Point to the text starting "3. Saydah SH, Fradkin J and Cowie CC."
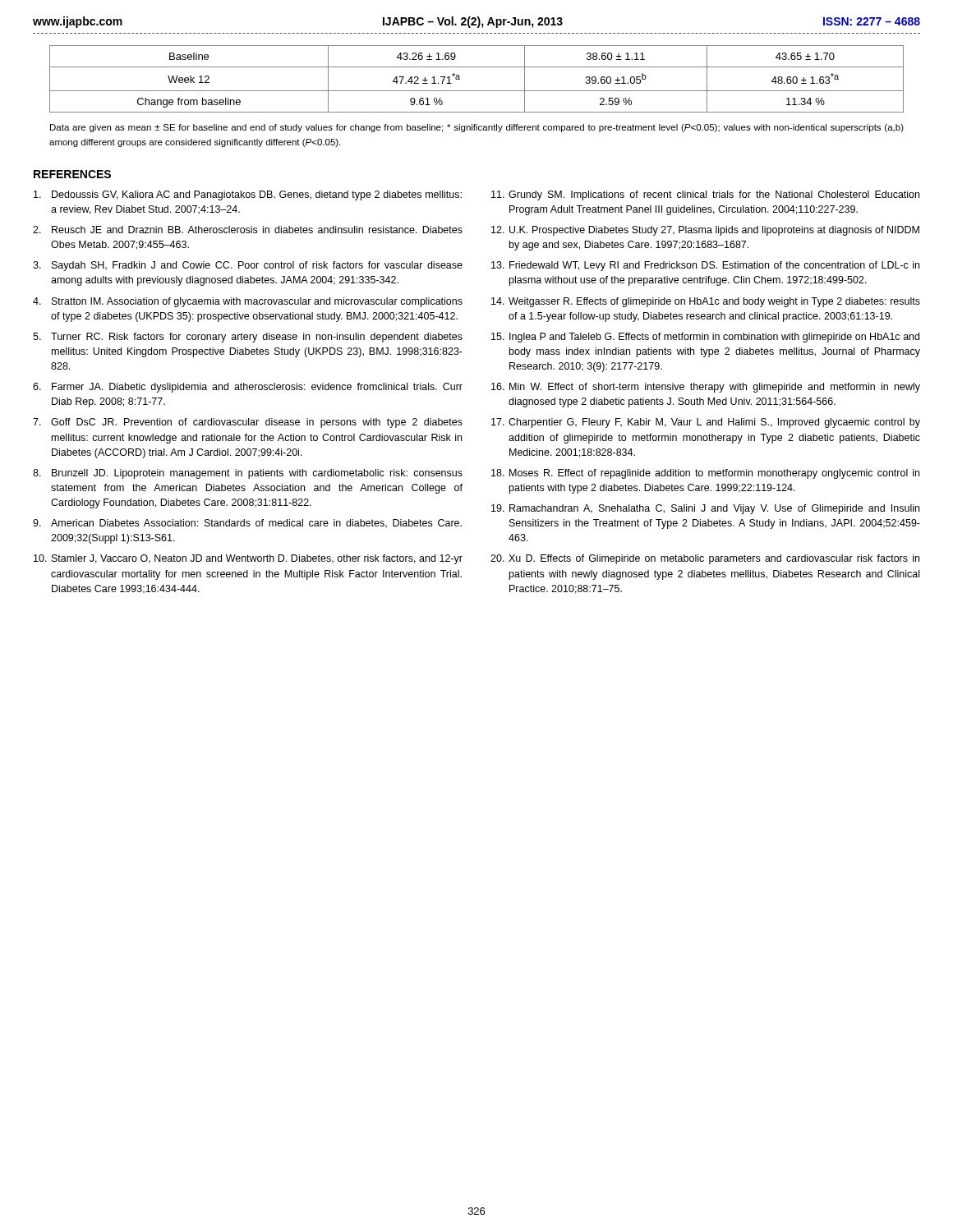The image size is (953, 1232). pos(248,273)
